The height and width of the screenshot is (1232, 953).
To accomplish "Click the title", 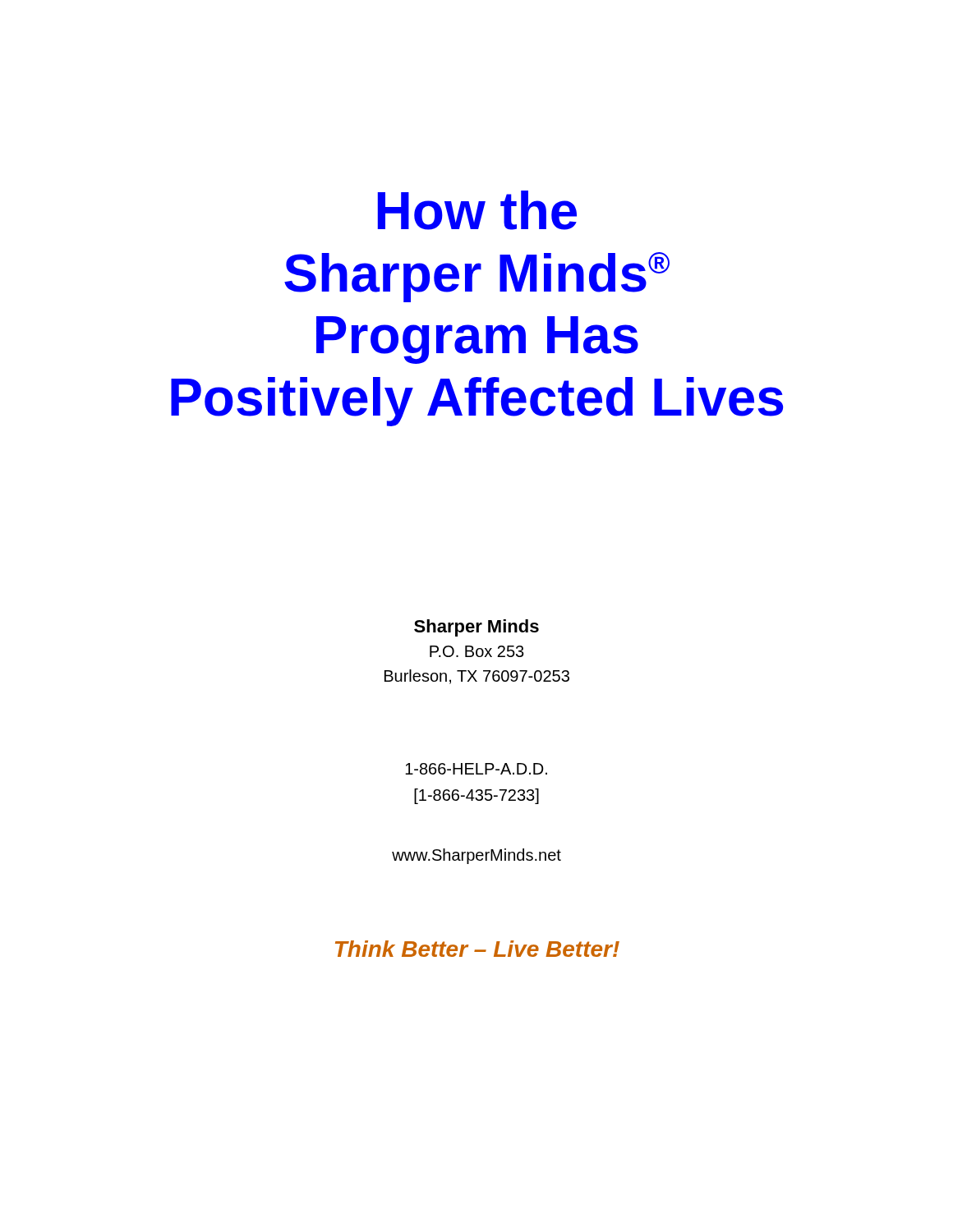I will click(476, 305).
